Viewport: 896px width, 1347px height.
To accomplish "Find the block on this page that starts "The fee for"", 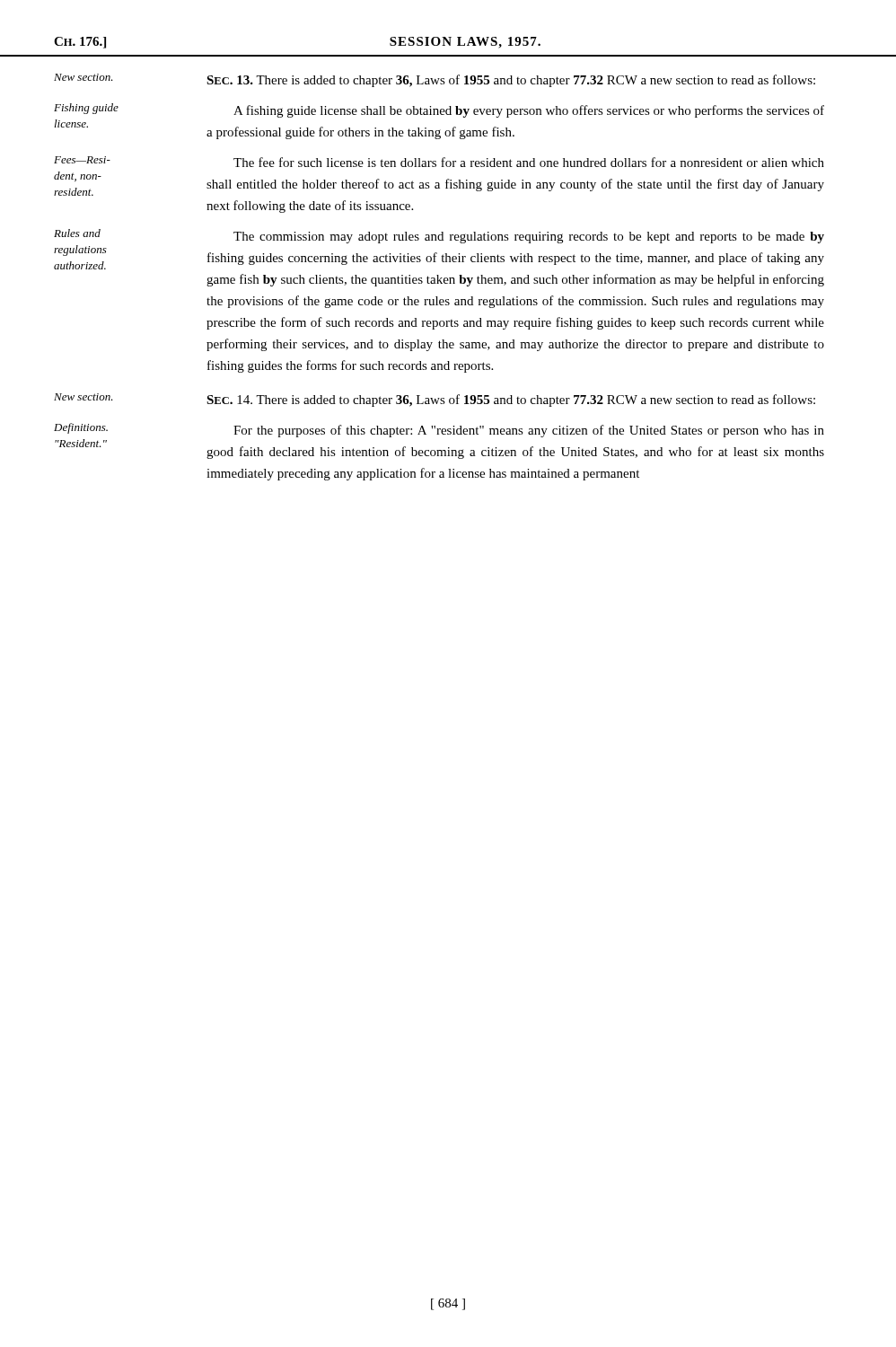I will point(515,184).
